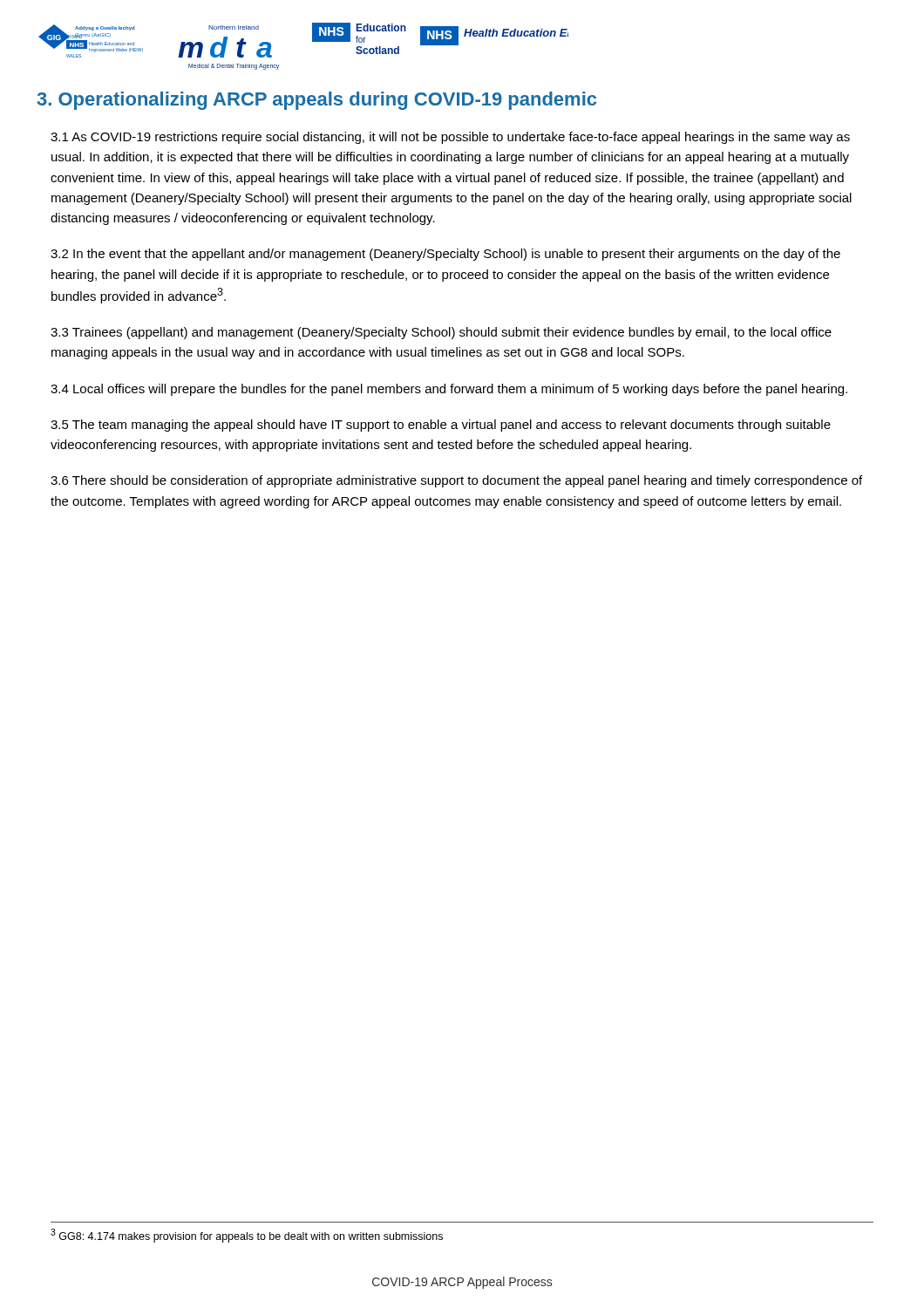Navigate to the block starting "3. Operationalizing ARCP appeals during"

tap(317, 99)
